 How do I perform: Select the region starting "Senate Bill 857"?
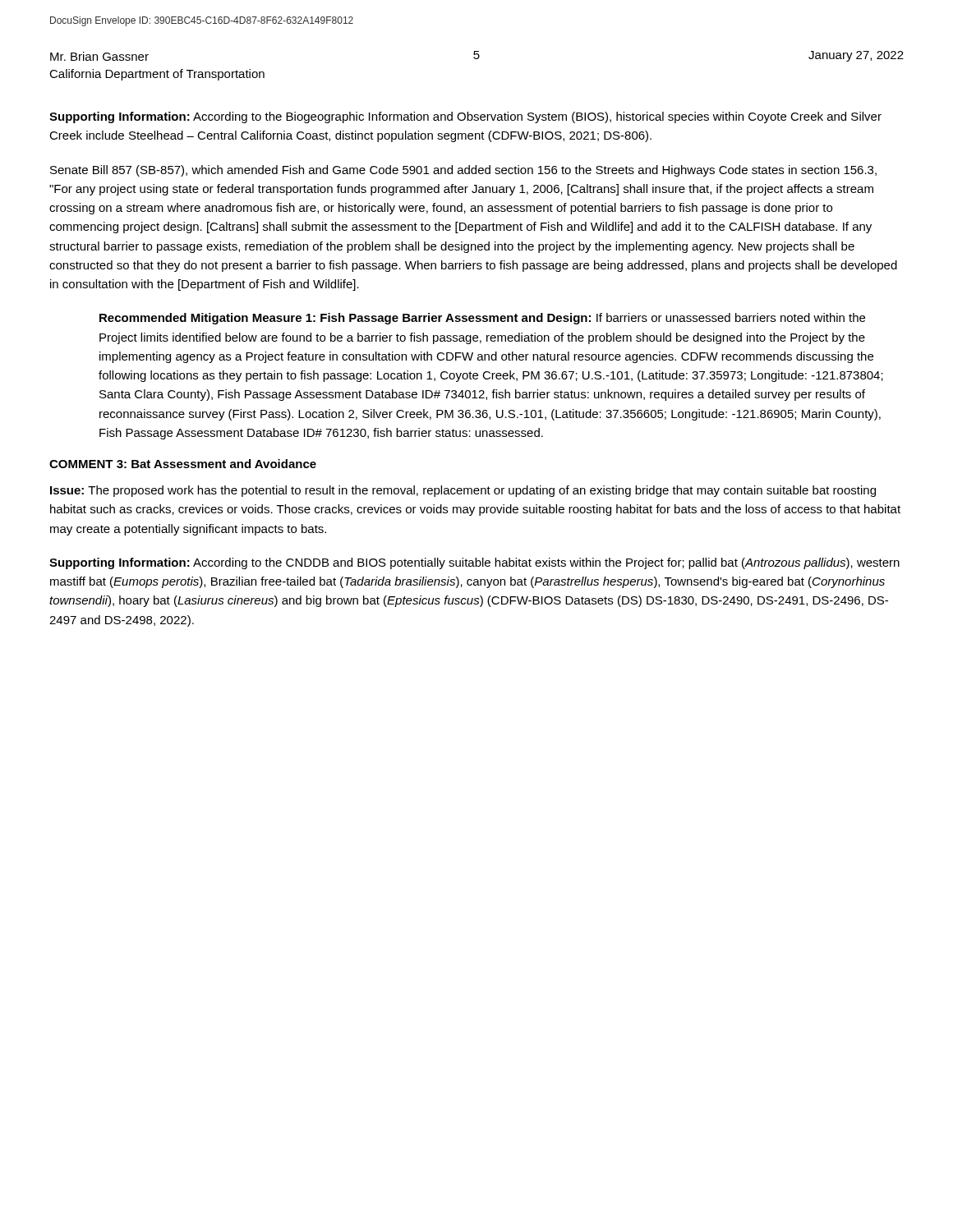[473, 227]
